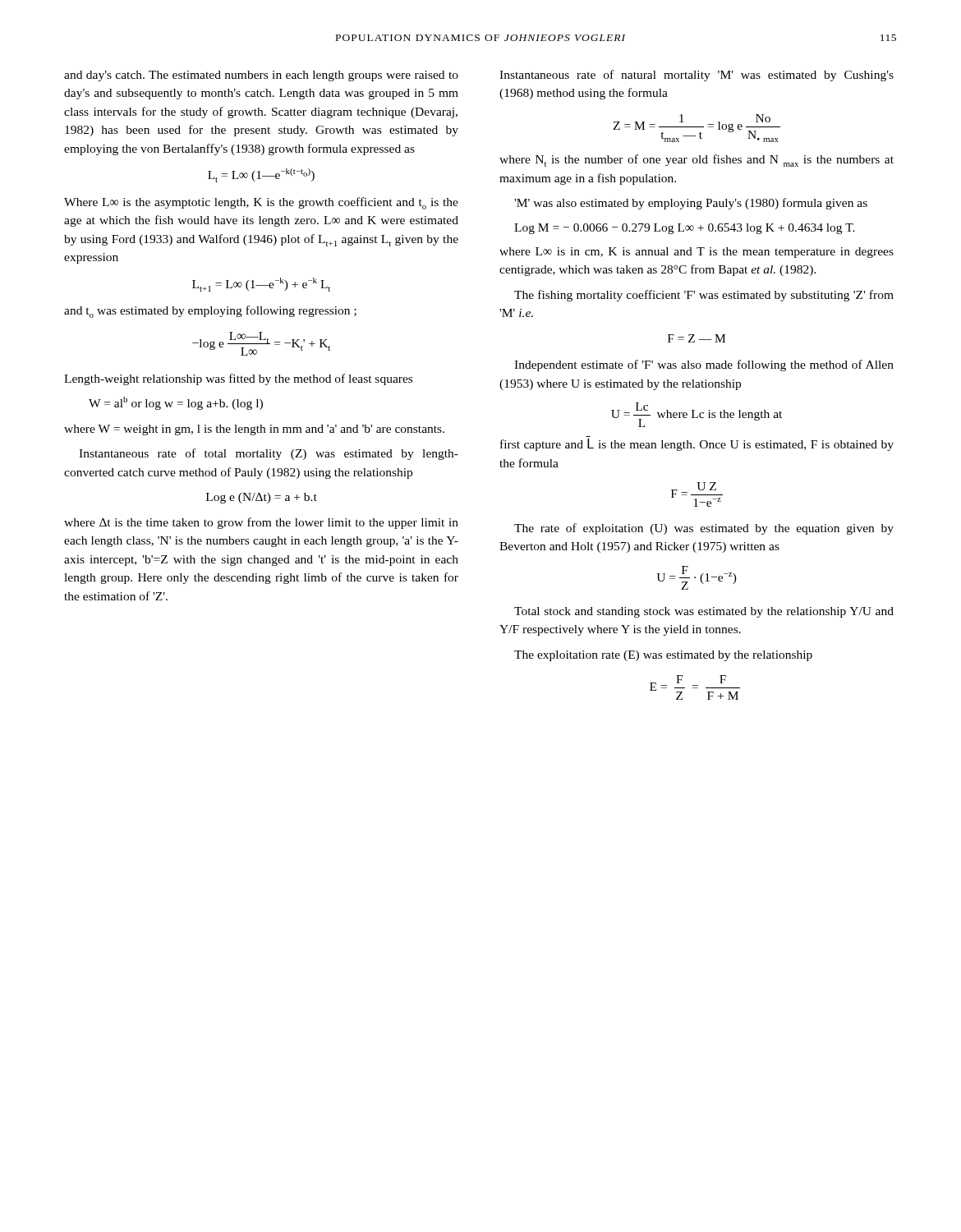
Task: Locate the text block that says "Independent estimate of 'F' was"
Action: tap(697, 374)
